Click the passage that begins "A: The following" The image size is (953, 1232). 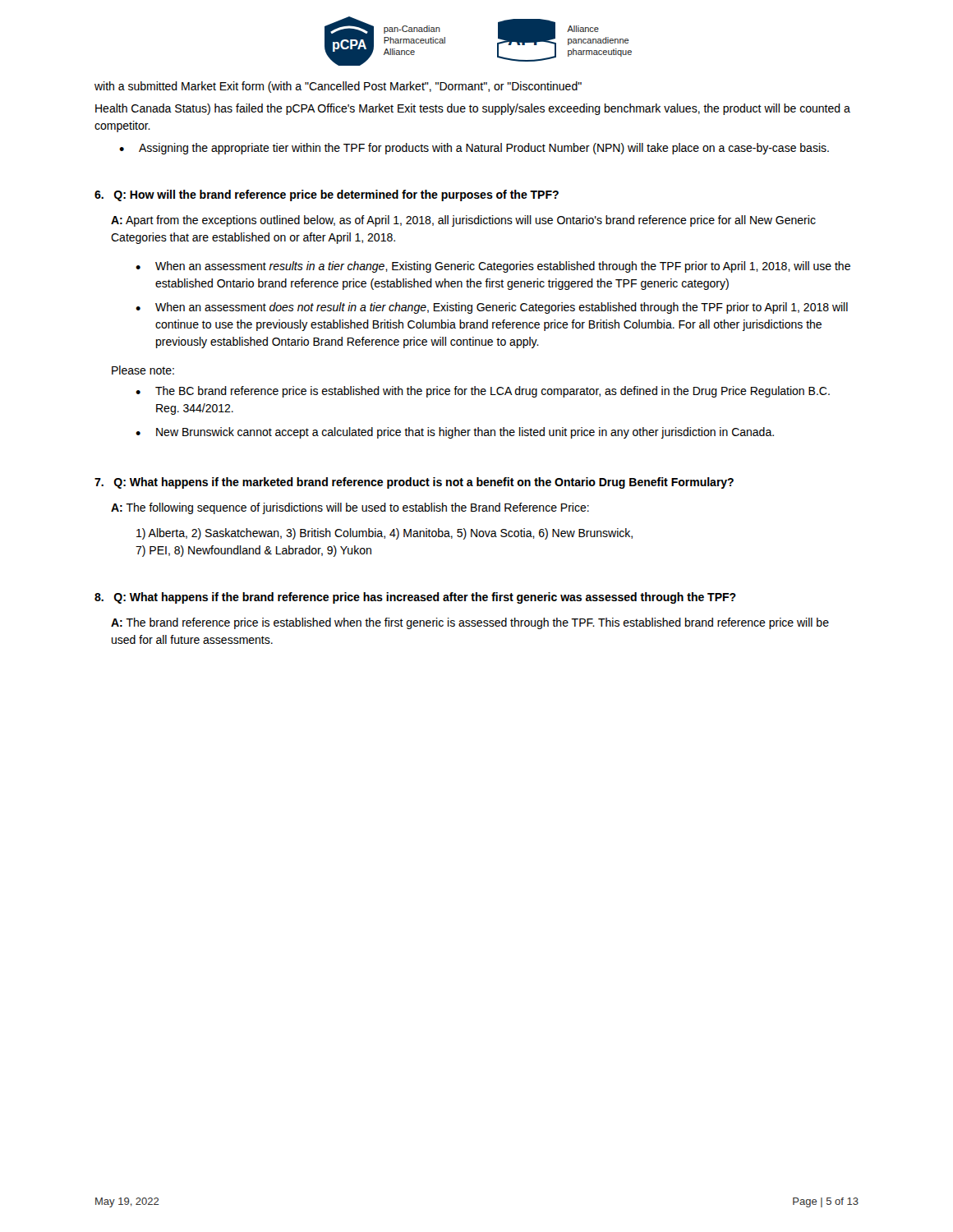[x=350, y=508]
